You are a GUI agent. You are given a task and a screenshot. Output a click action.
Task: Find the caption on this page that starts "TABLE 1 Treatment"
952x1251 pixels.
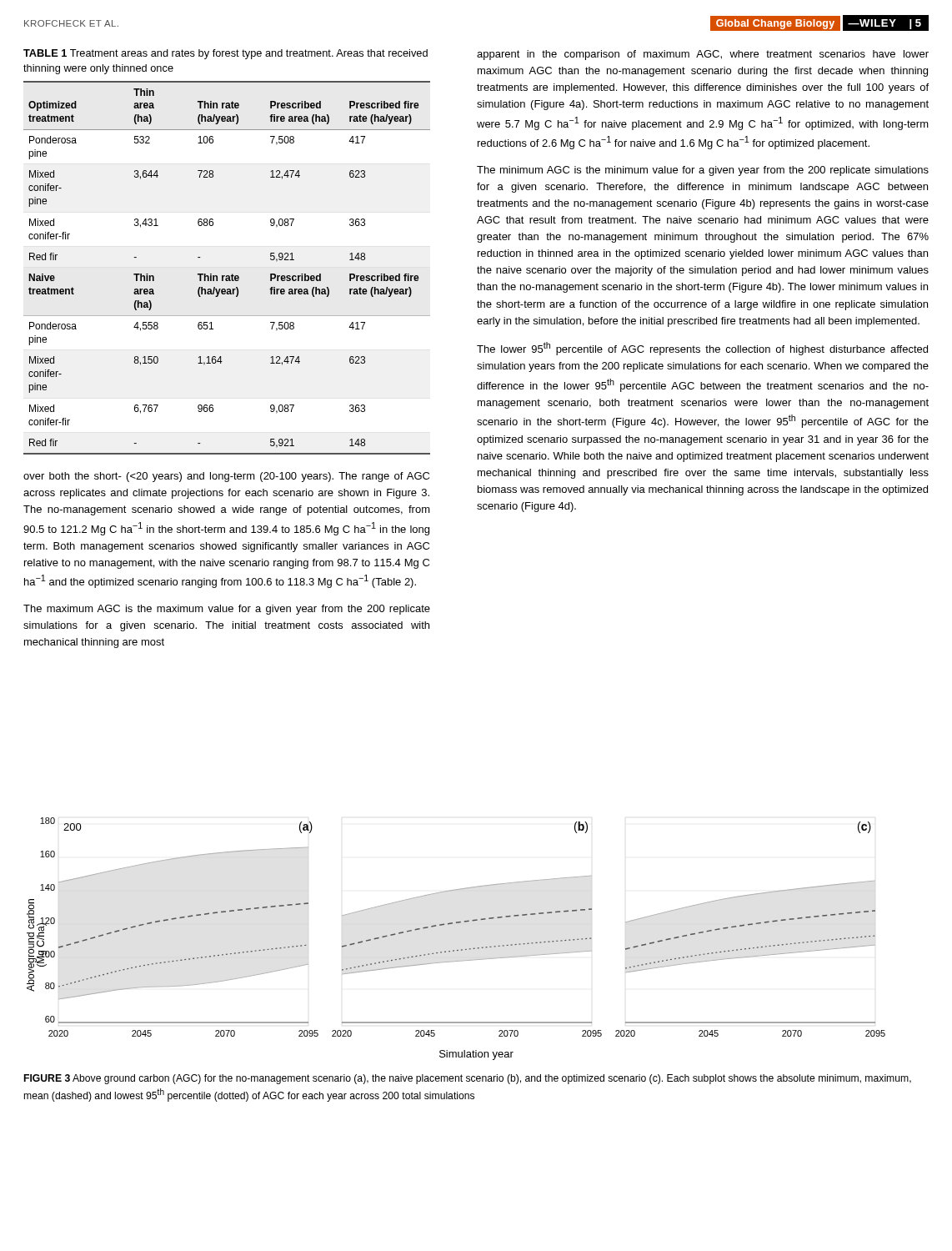point(226,60)
